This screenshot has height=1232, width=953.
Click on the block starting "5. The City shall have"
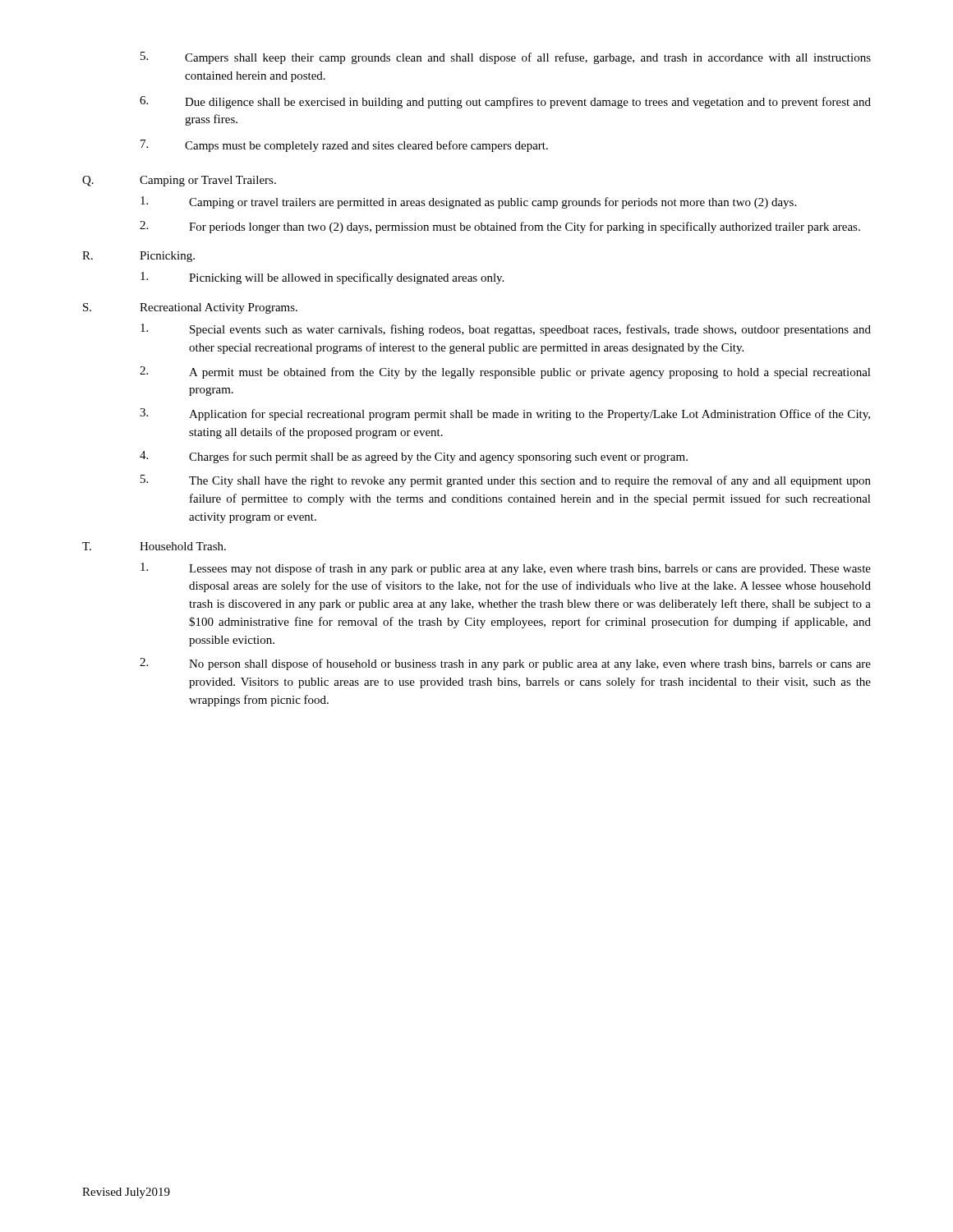click(x=505, y=499)
